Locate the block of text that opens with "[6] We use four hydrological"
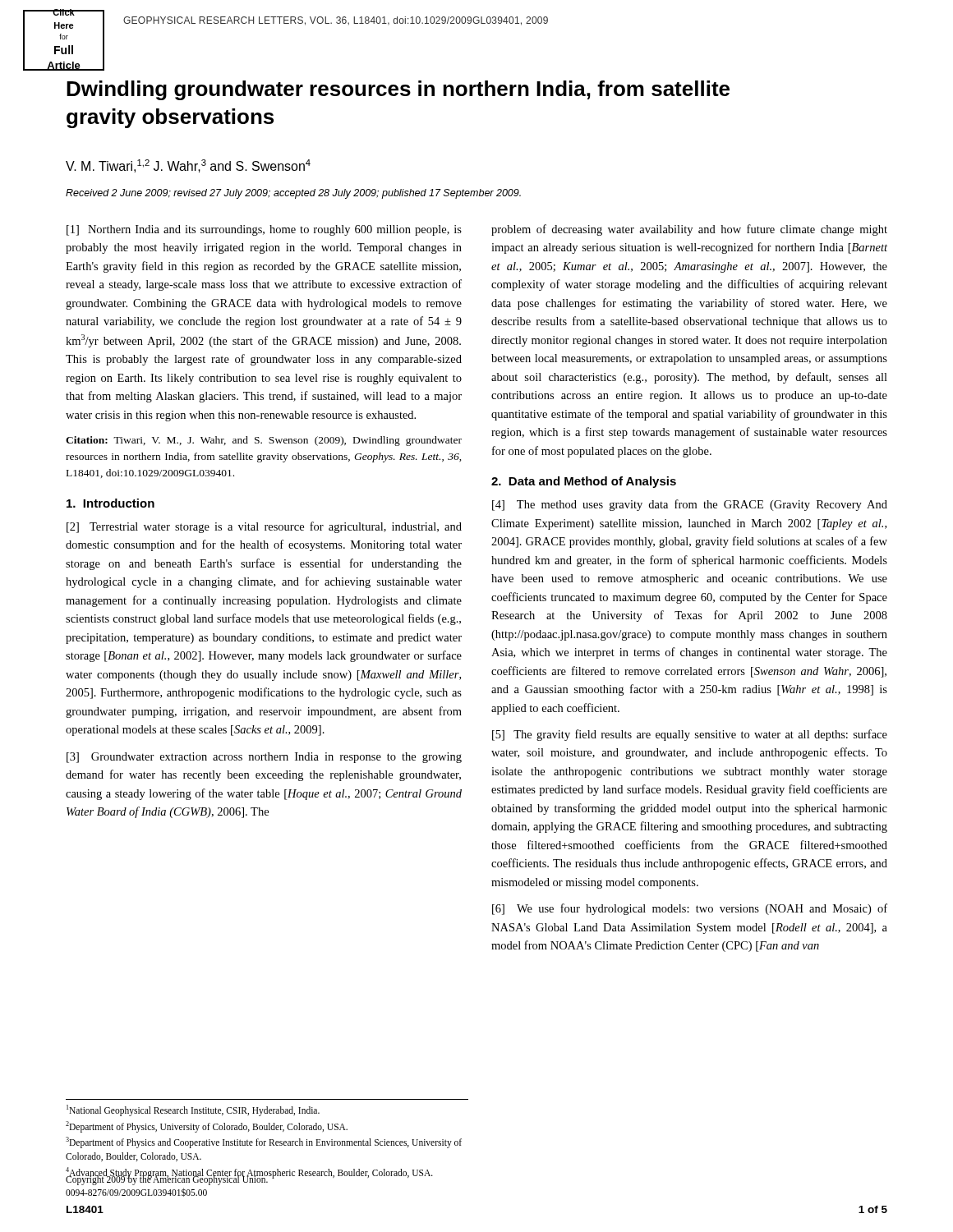 click(689, 927)
